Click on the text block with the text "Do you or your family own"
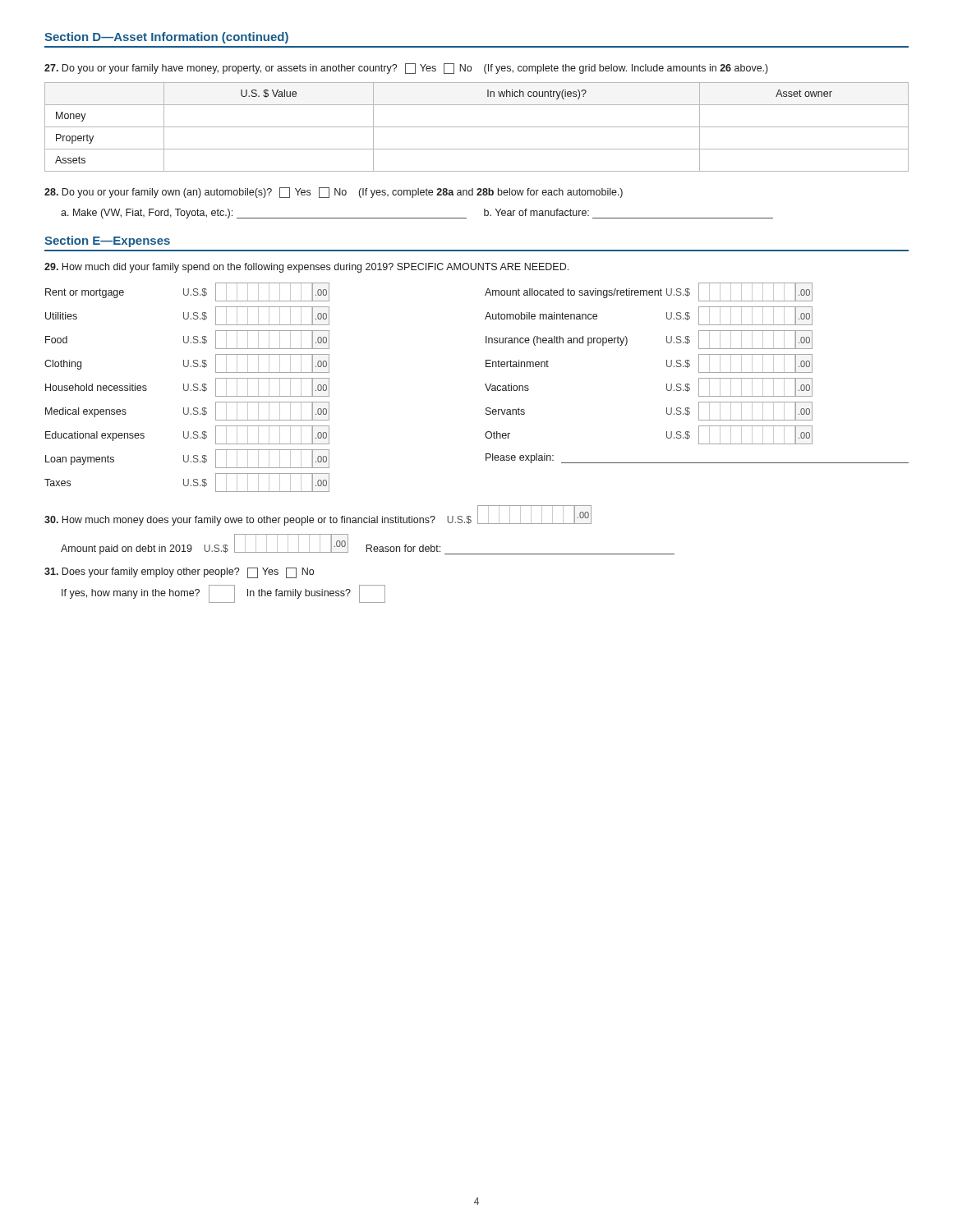 334,192
